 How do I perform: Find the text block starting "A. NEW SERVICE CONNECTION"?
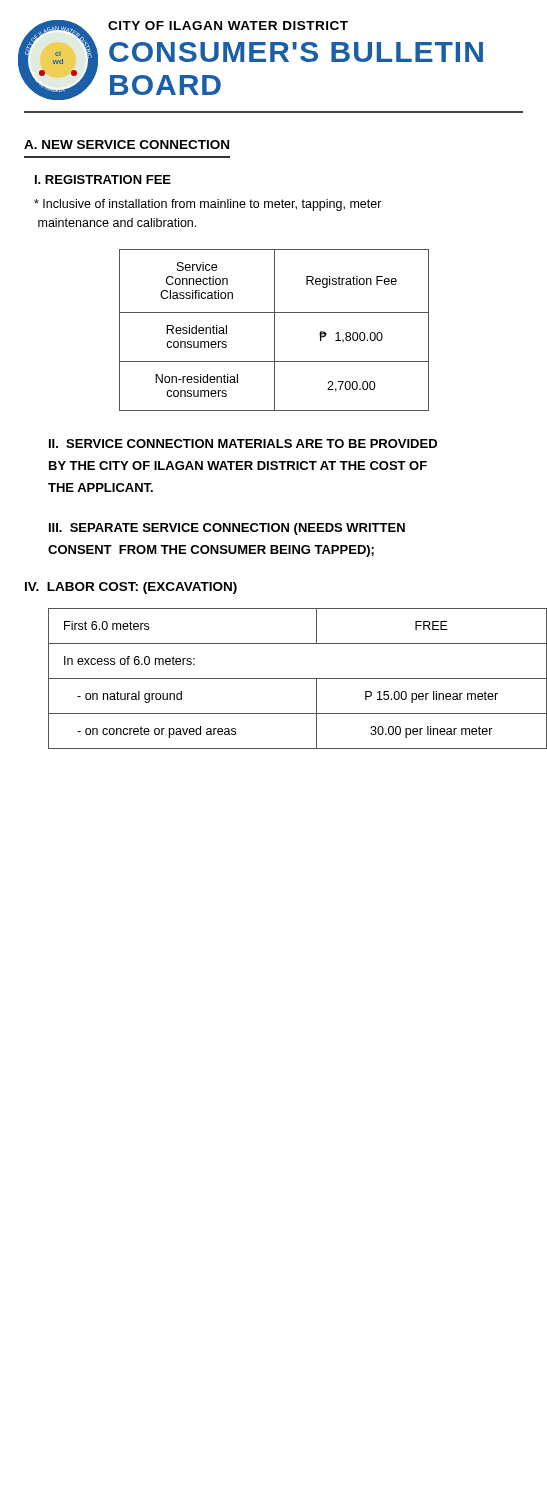(x=127, y=144)
